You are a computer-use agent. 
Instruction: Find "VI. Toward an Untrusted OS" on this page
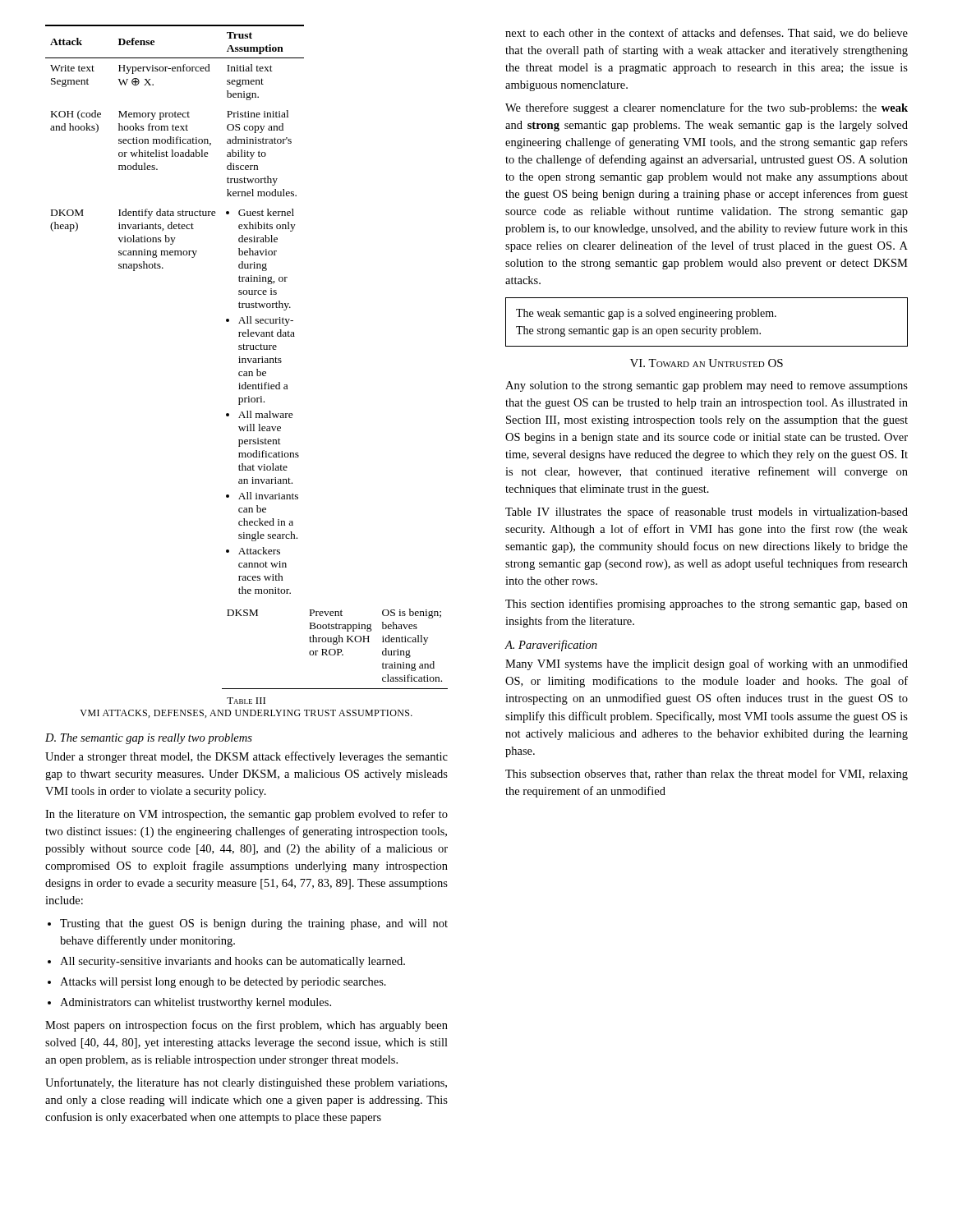(707, 363)
